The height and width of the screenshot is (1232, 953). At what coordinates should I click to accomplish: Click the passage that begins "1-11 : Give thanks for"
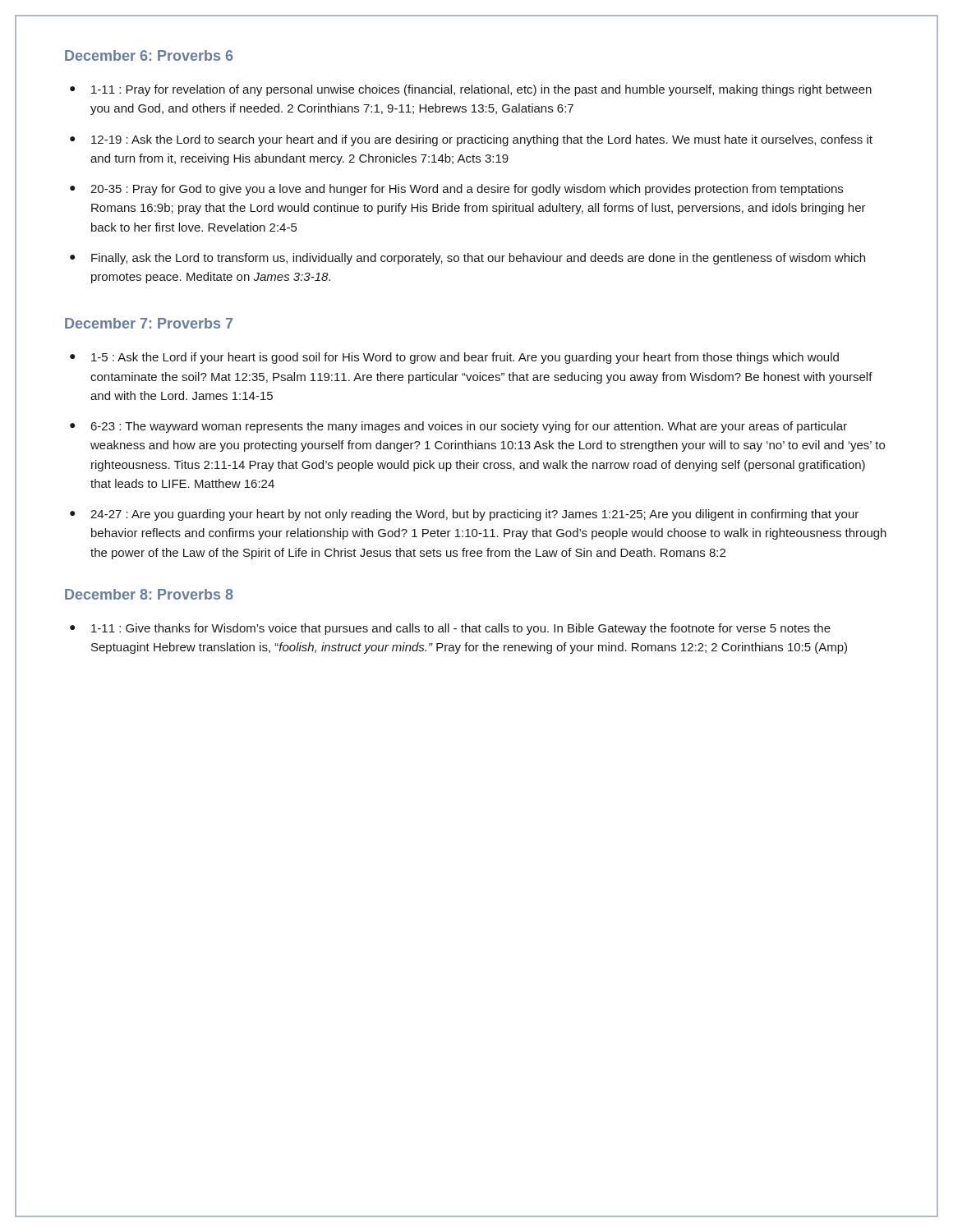click(469, 637)
